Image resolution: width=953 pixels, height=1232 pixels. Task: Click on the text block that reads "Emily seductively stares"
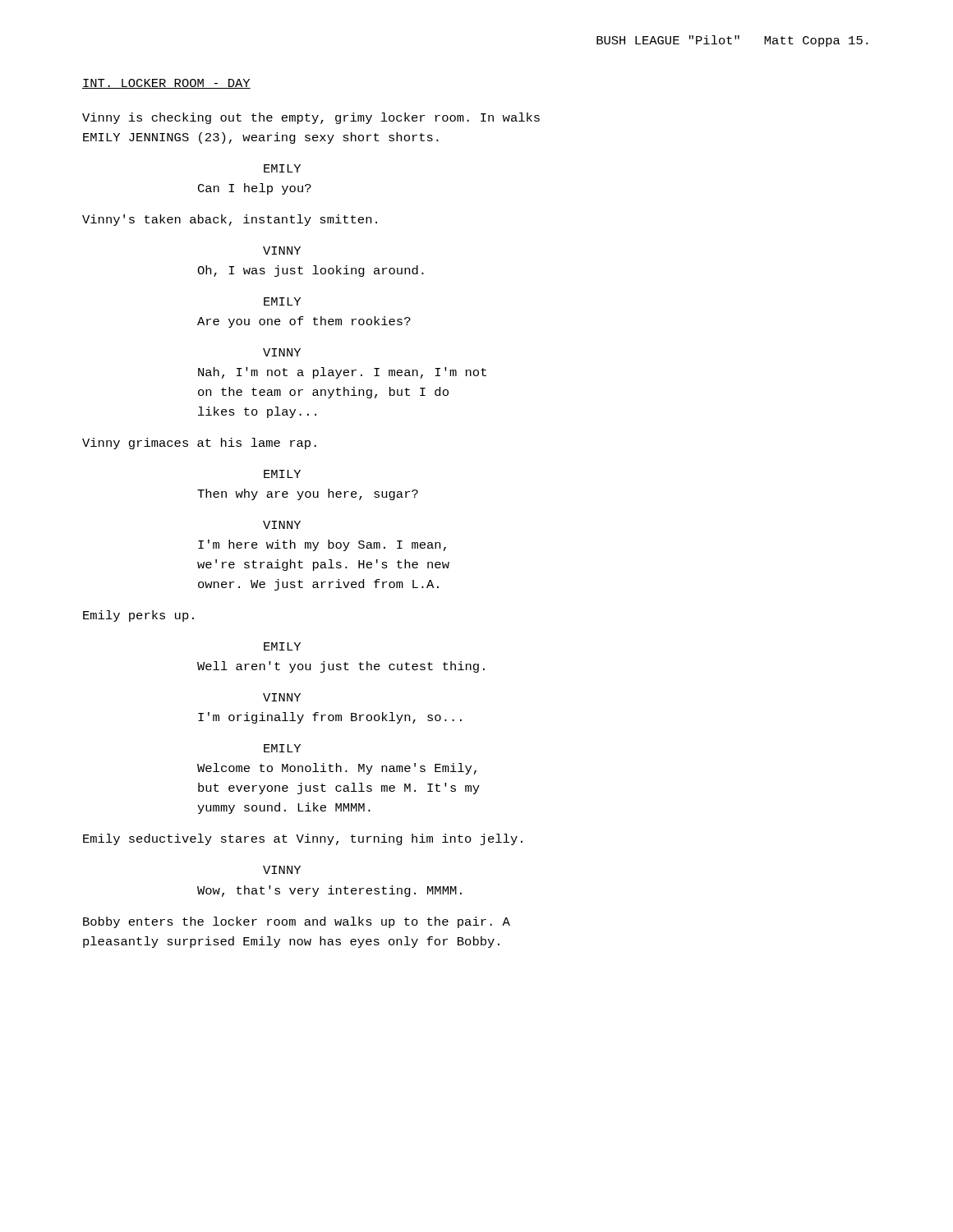point(304,840)
